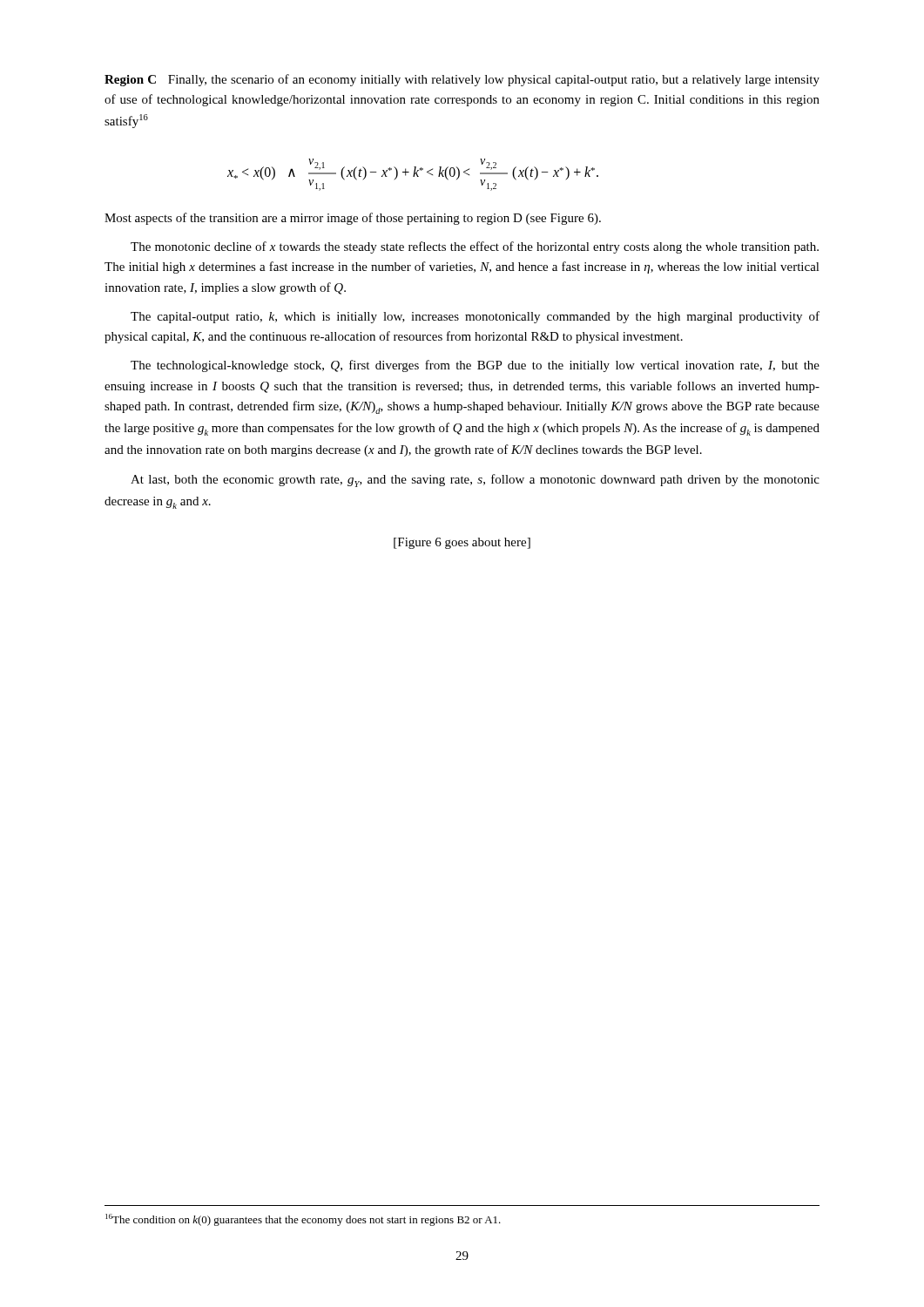This screenshot has height=1307, width=924.
Task: Select the footnote that says "16The condition on k(0) guarantees that"
Action: pos(303,1220)
